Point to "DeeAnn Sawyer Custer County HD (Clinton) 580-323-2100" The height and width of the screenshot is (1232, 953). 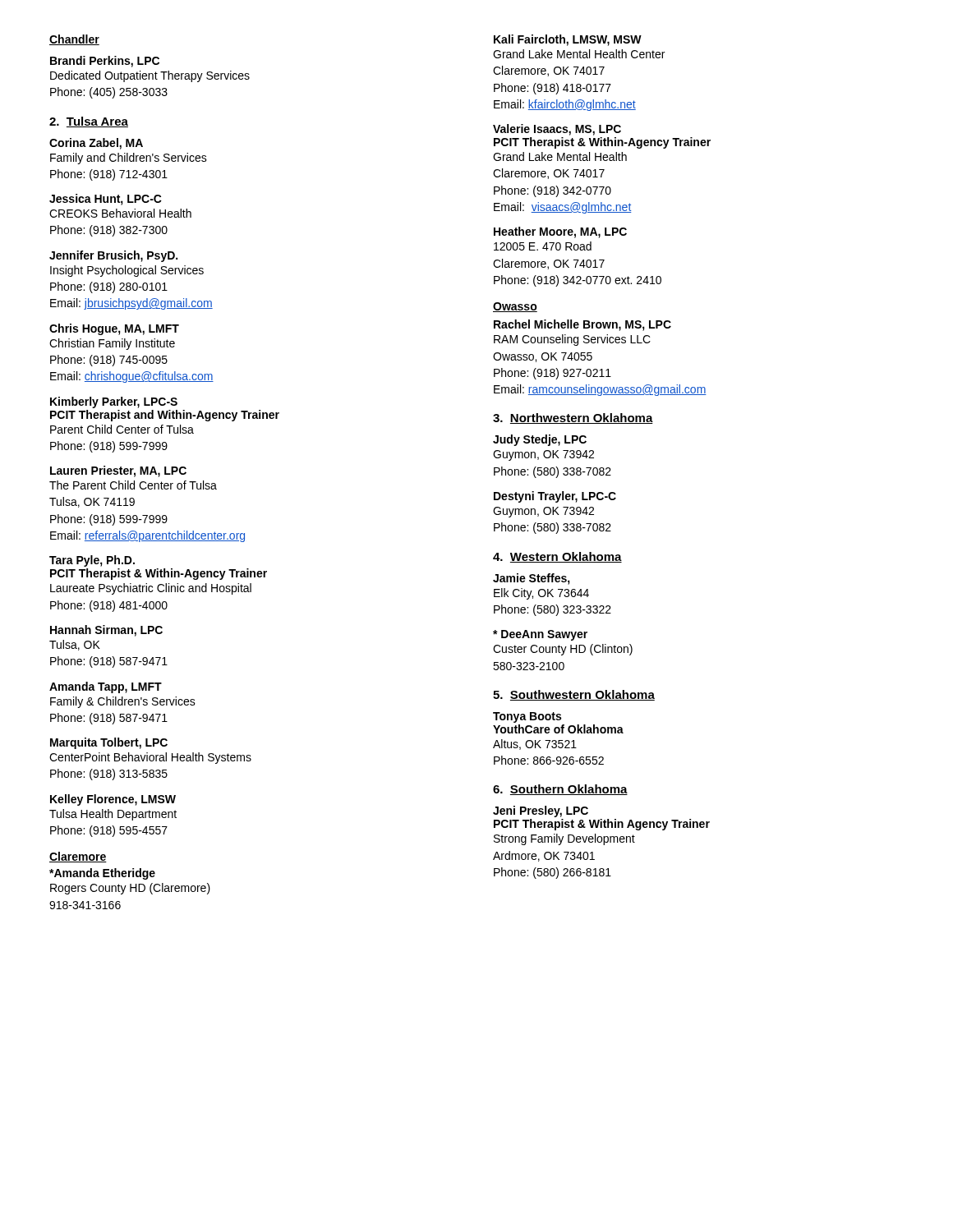[x=540, y=635]
